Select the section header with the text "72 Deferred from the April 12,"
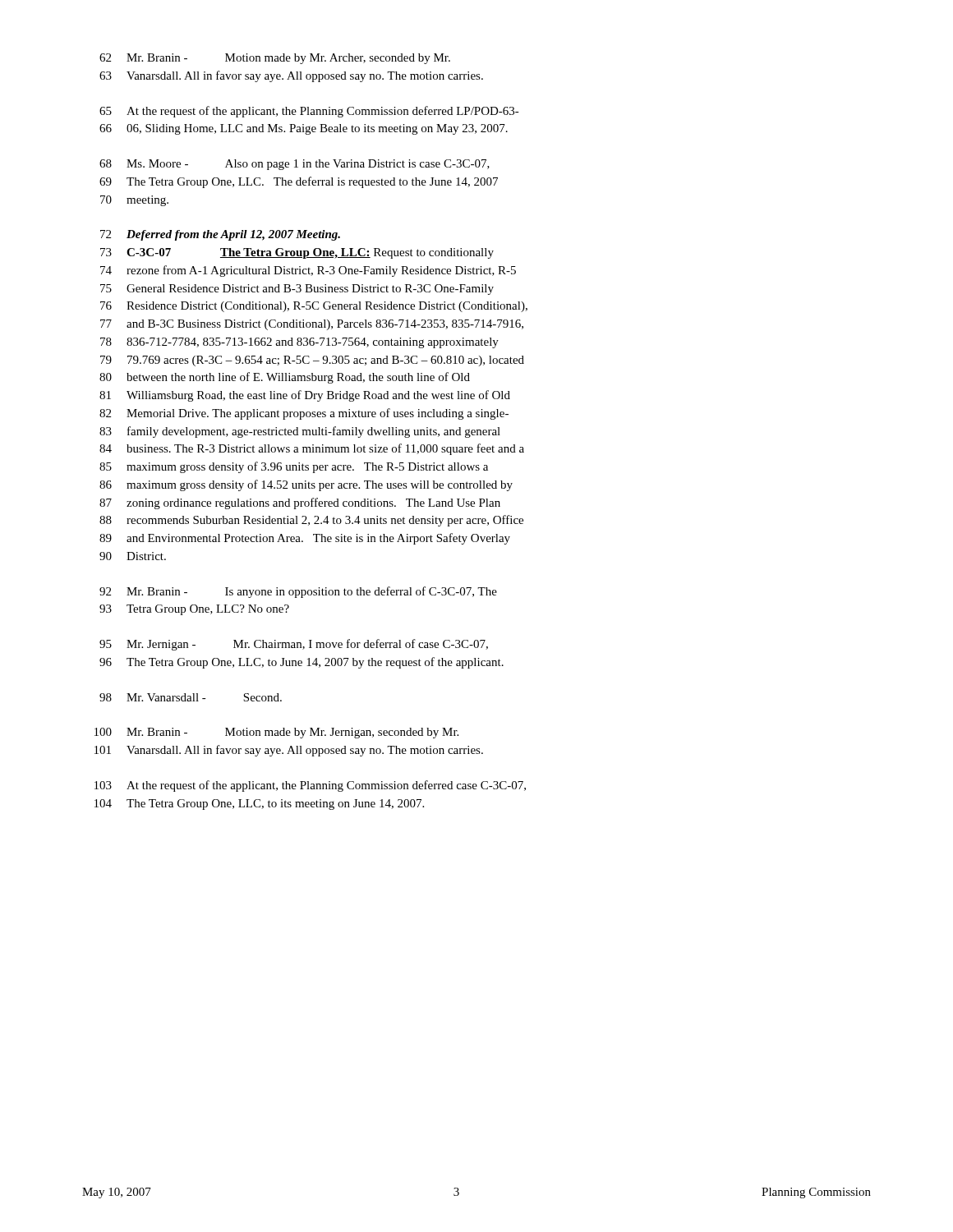This screenshot has height=1232, width=953. pyautogui.click(x=220, y=235)
